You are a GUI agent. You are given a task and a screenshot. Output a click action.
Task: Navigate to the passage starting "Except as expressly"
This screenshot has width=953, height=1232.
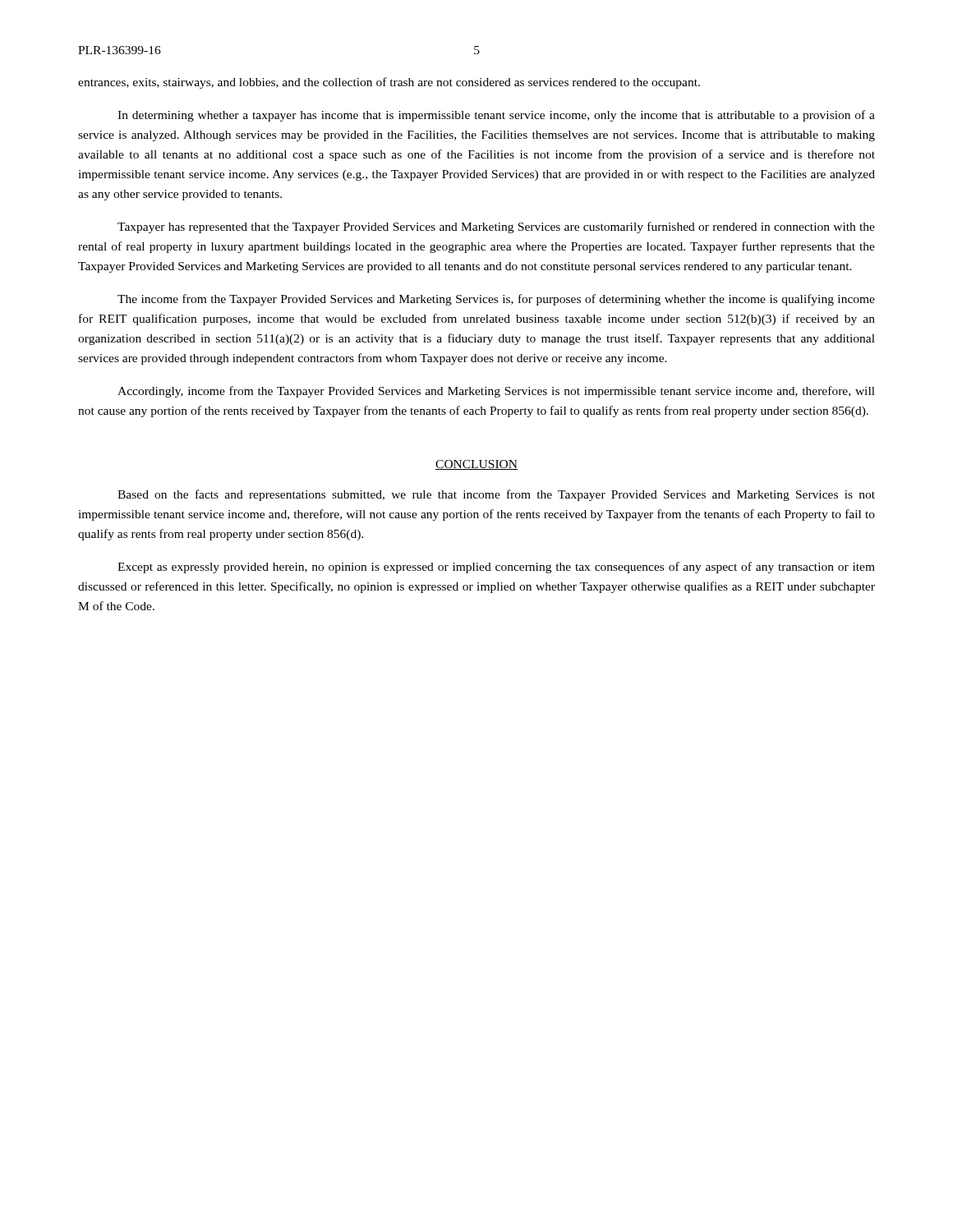(x=476, y=587)
